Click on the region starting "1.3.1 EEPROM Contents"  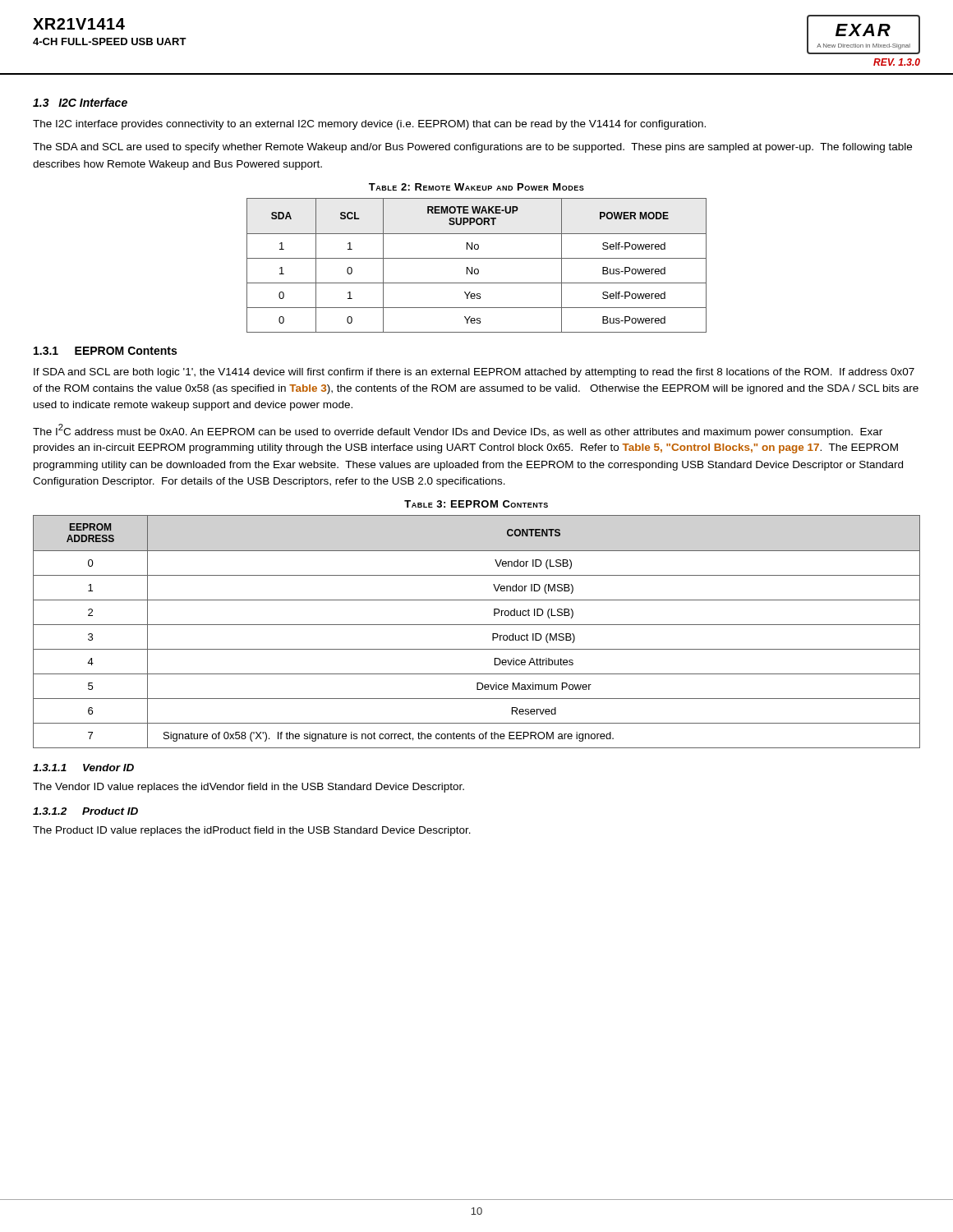[105, 351]
